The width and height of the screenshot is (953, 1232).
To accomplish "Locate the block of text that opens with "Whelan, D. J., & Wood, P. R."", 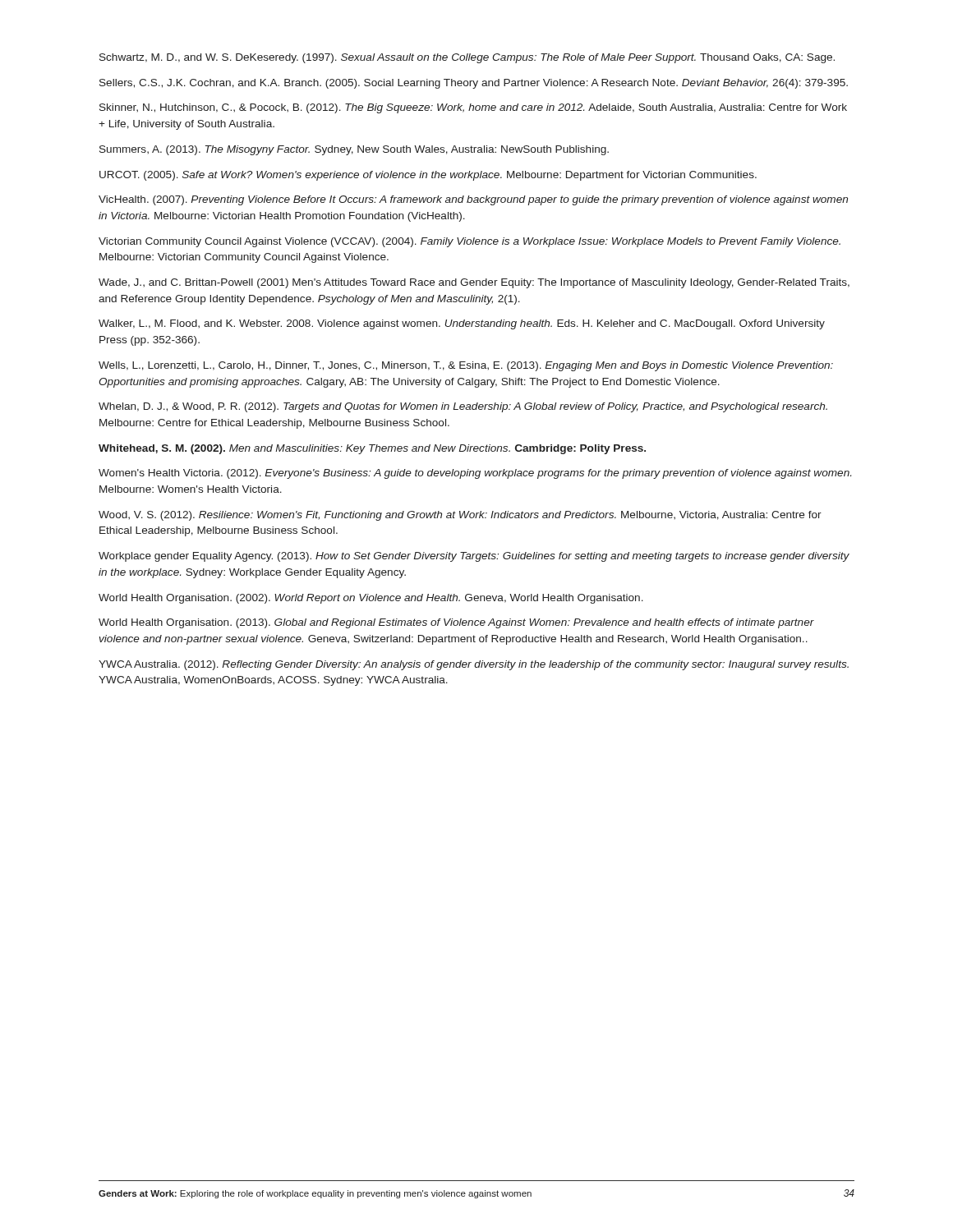I will click(476, 415).
